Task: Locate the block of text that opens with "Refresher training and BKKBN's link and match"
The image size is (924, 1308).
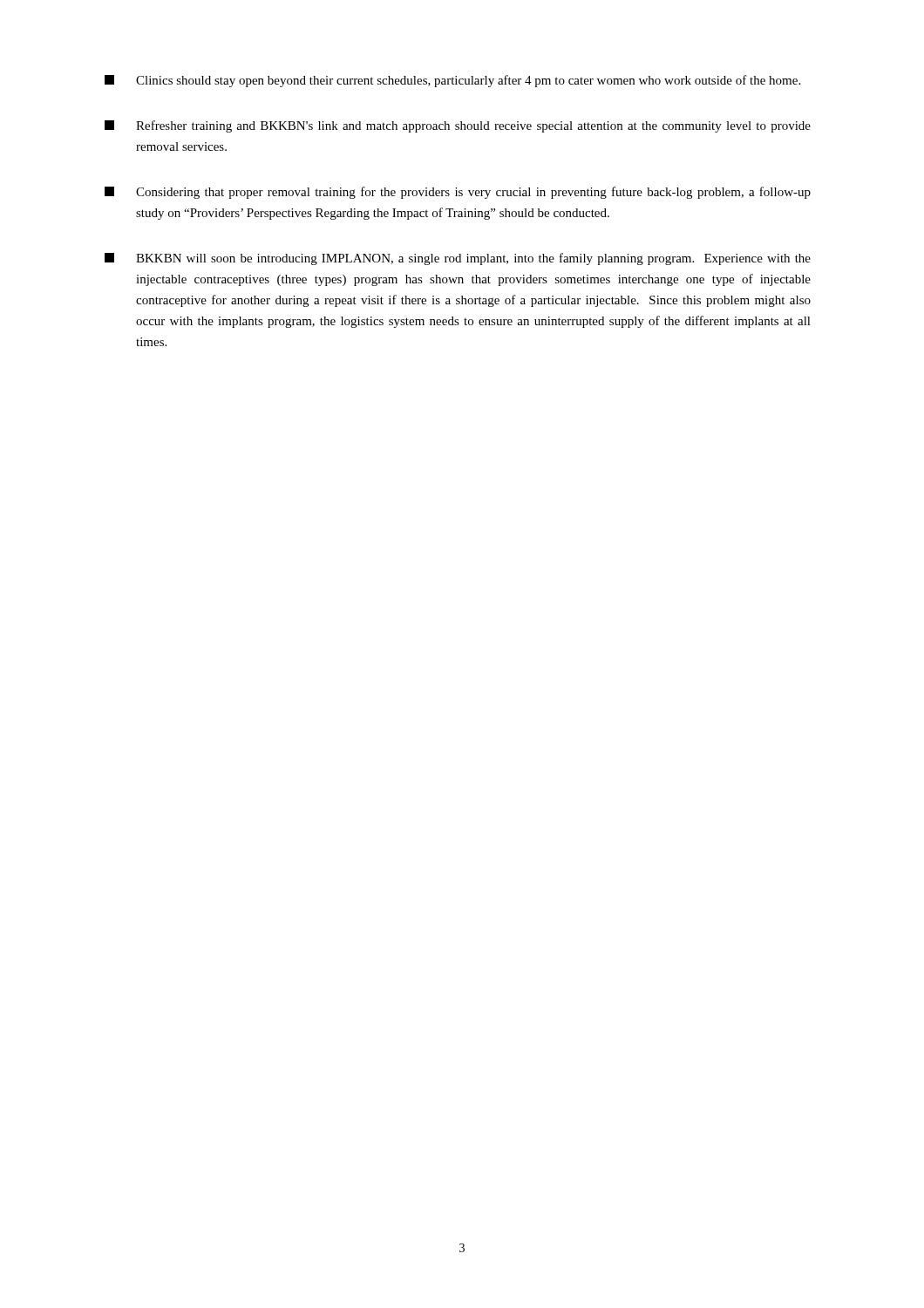Action: tap(458, 136)
